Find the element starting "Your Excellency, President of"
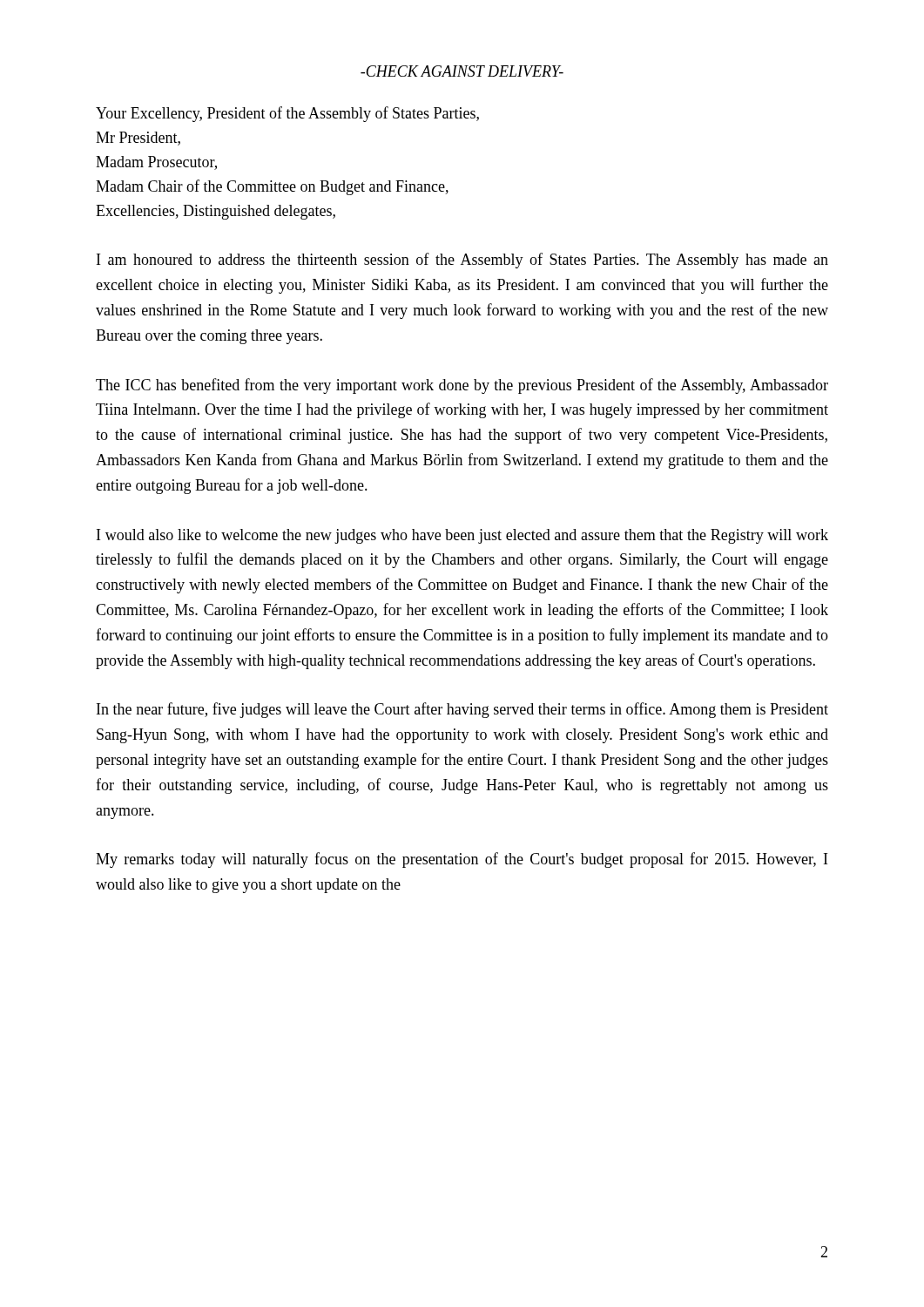Viewport: 924px width, 1307px height. click(x=287, y=114)
